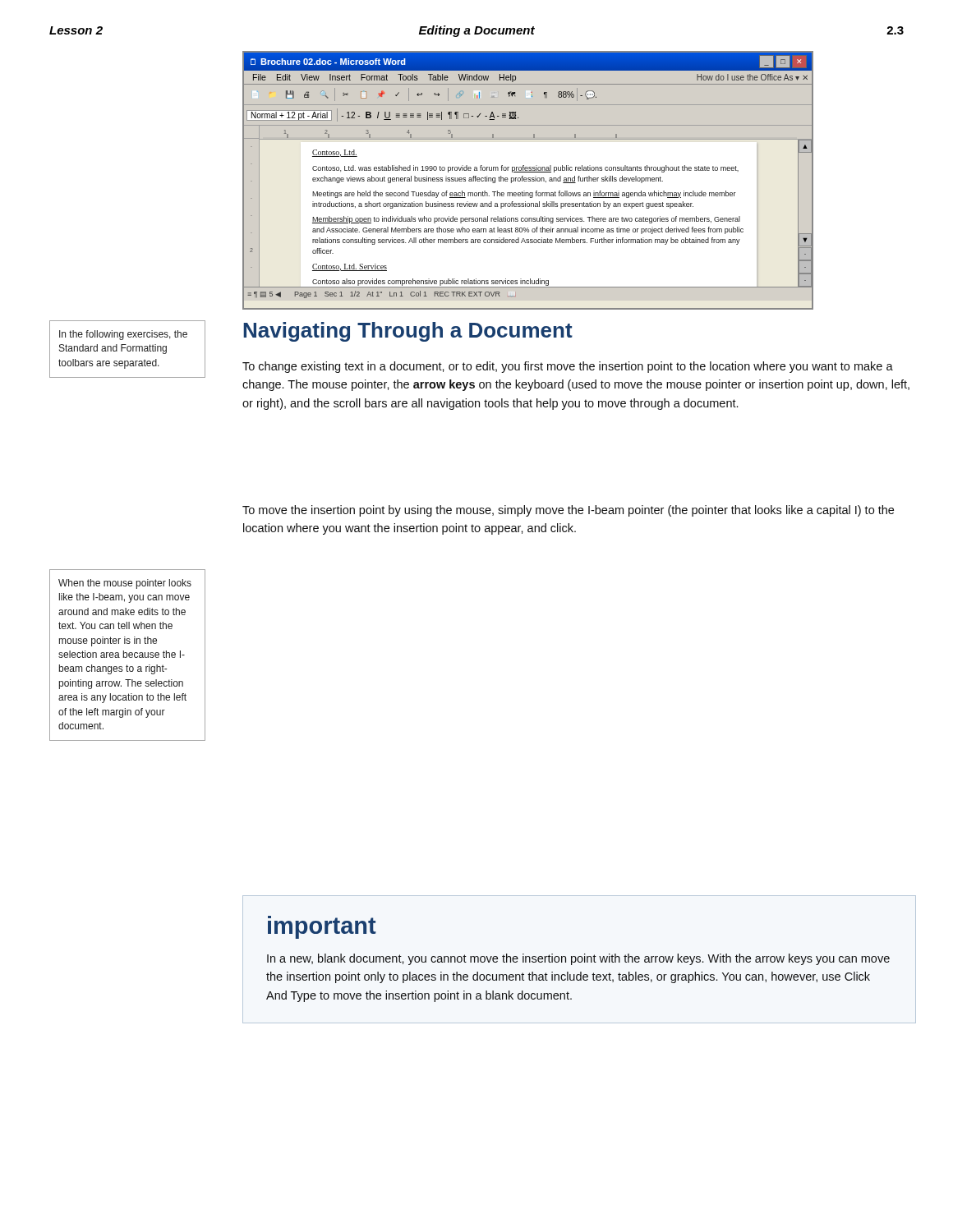Point to the block beginning "In the following exercises,"
The image size is (953, 1232).
point(123,349)
